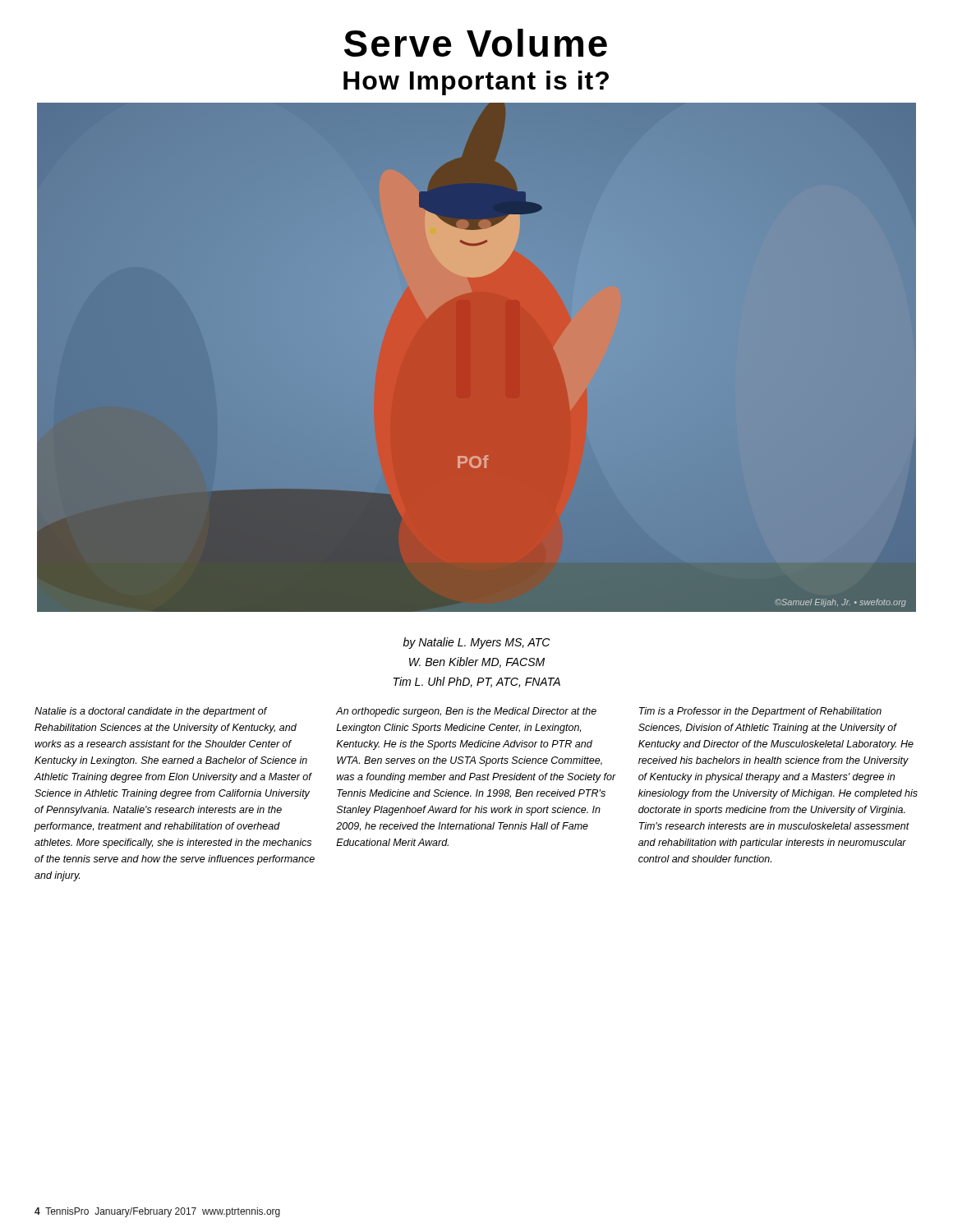The width and height of the screenshot is (953, 1232).
Task: Click the passage that begins "by Natalie L. Myers MS,"
Action: [x=476, y=662]
